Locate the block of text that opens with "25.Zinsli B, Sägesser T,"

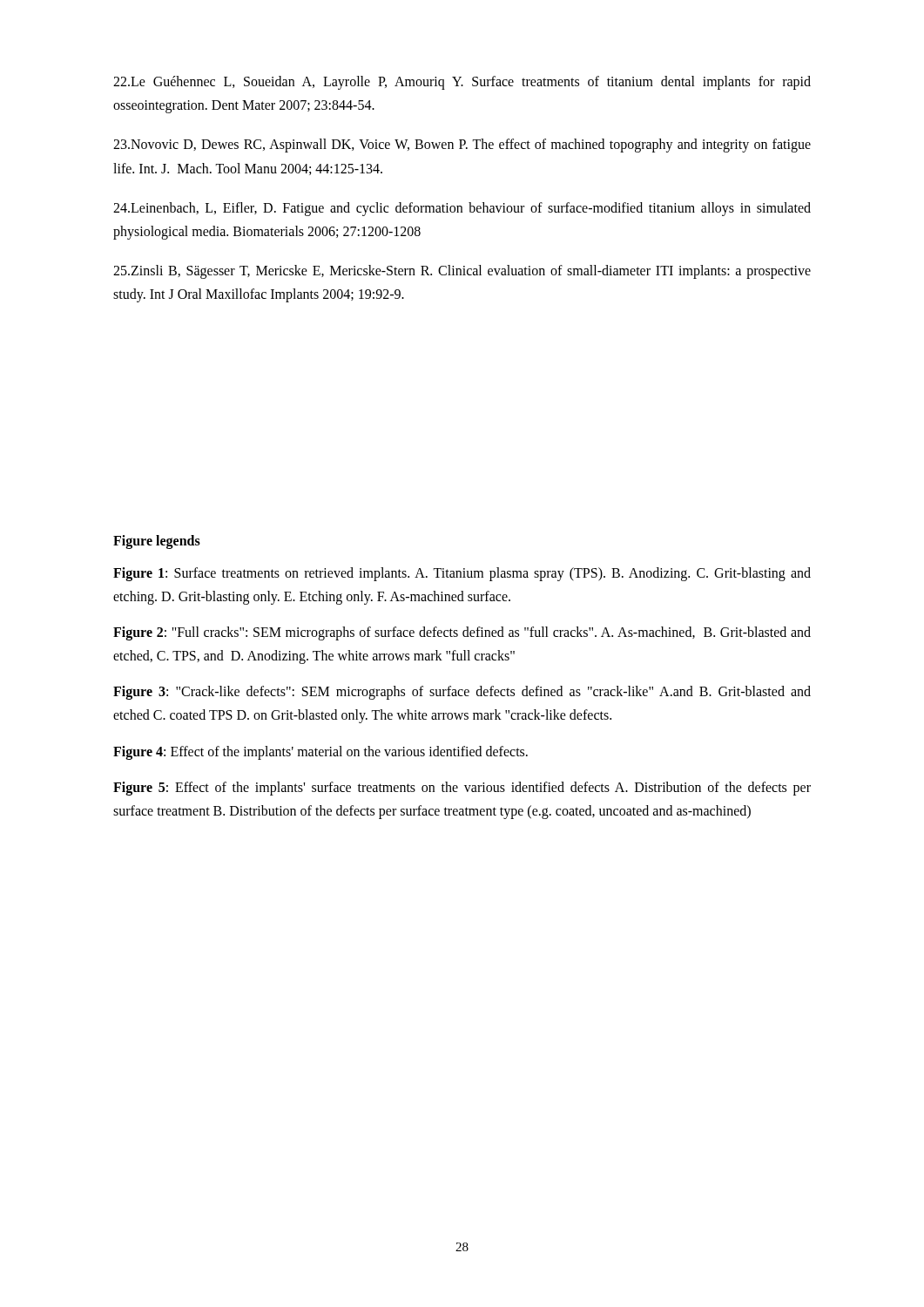462,283
